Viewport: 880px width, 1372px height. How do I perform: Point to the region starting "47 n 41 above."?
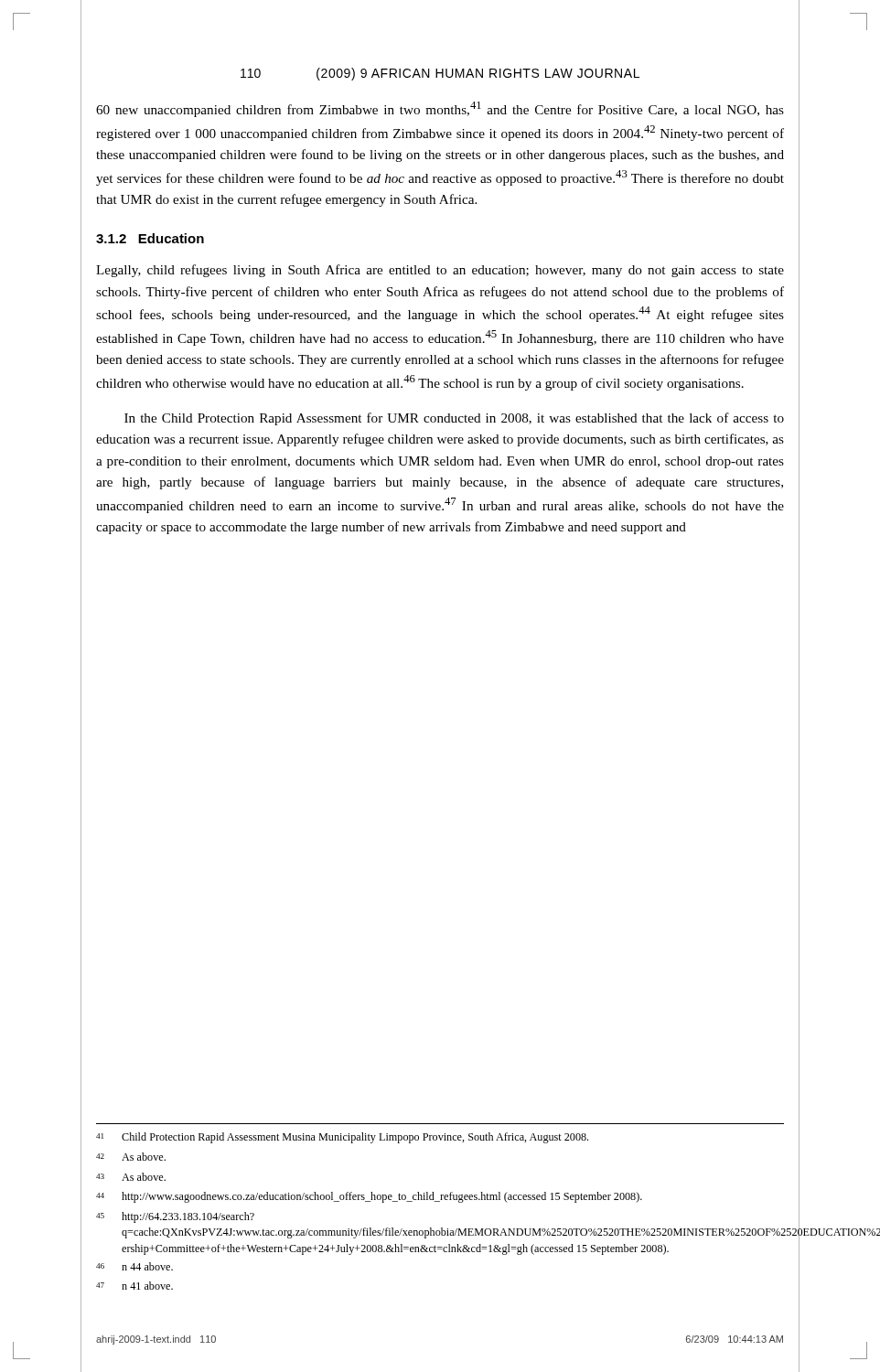pos(134,1286)
